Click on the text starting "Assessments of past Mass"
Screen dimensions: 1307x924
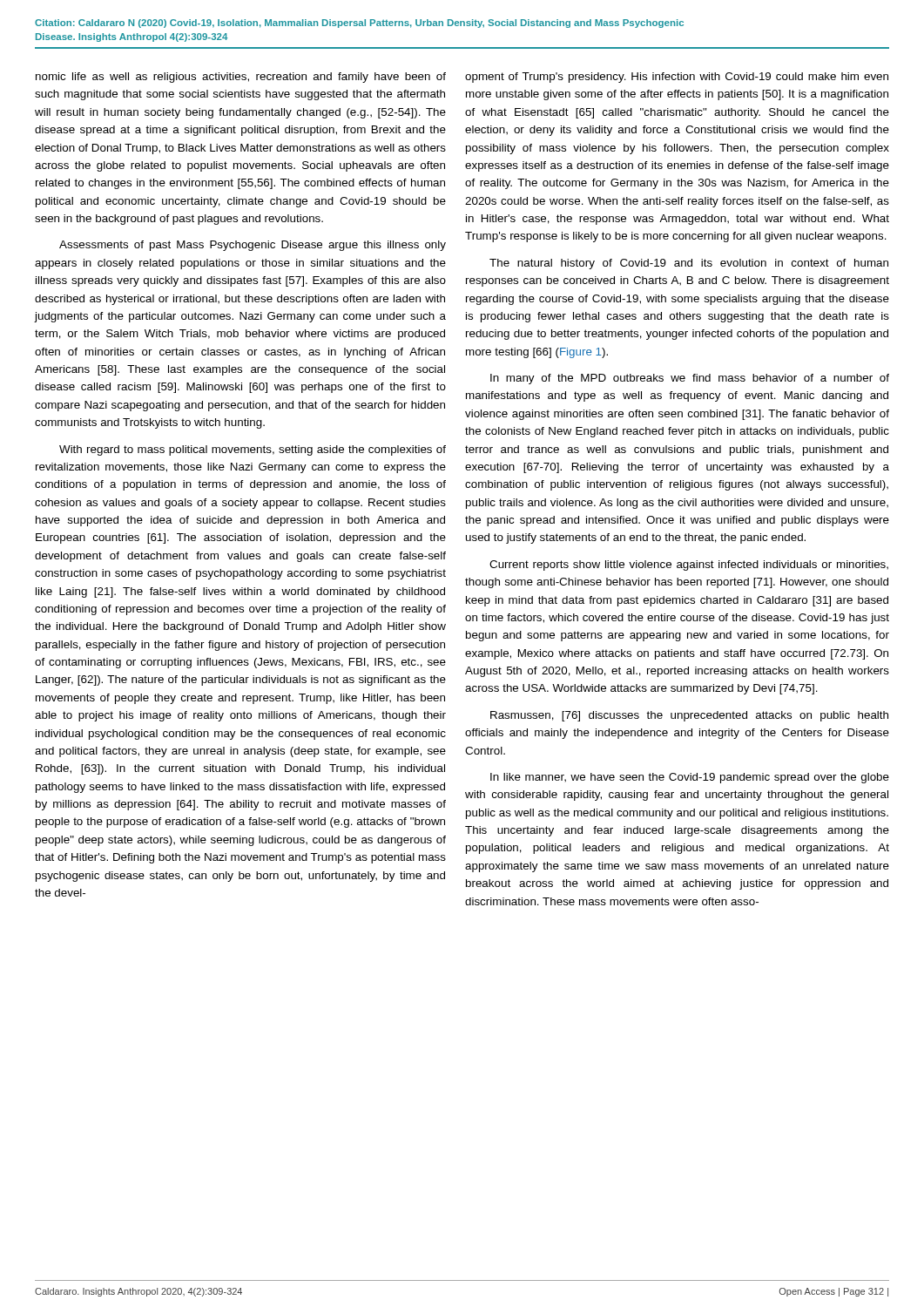(x=240, y=334)
